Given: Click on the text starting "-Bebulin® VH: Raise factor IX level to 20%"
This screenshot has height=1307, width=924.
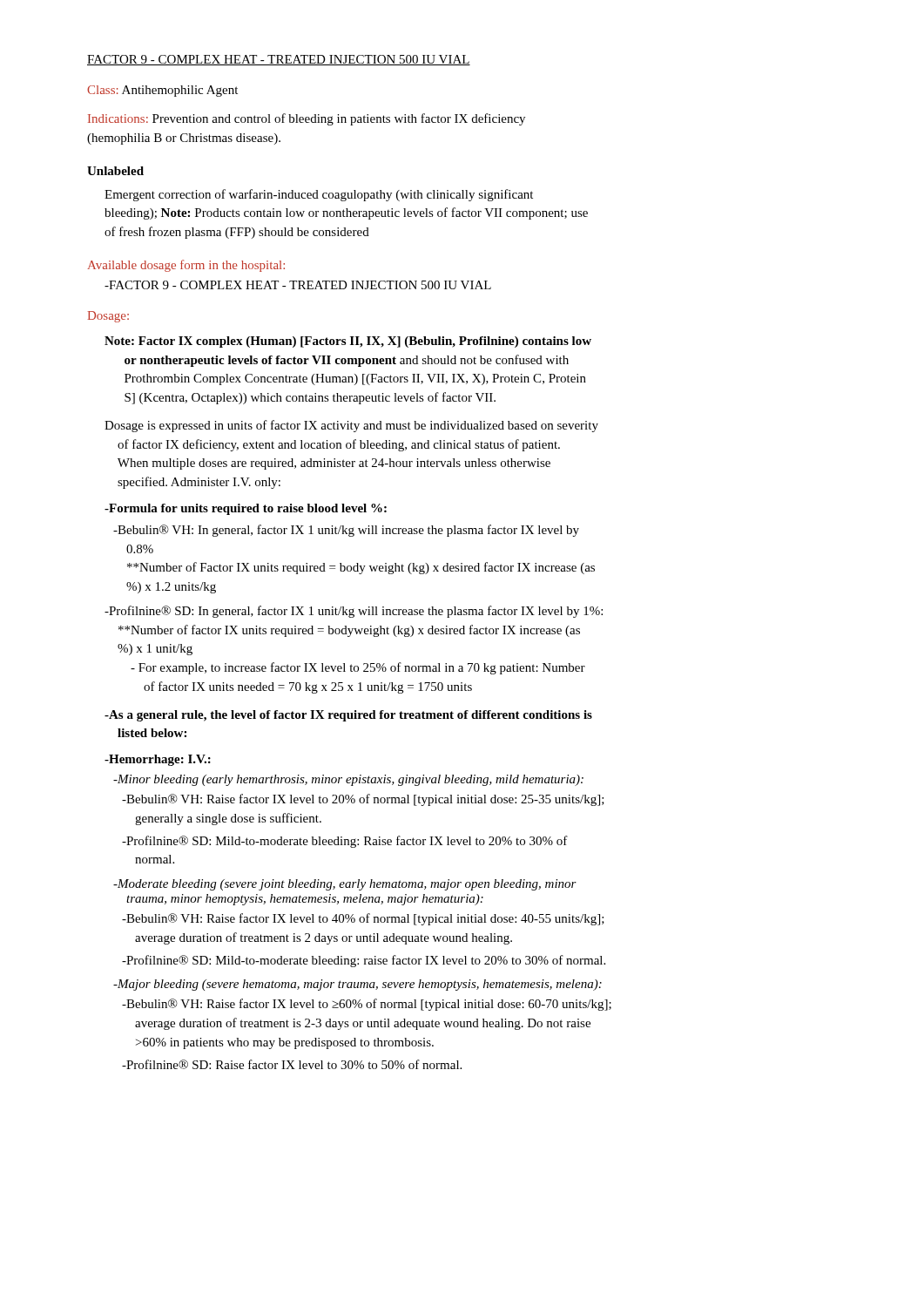Looking at the screenshot, I should [363, 809].
